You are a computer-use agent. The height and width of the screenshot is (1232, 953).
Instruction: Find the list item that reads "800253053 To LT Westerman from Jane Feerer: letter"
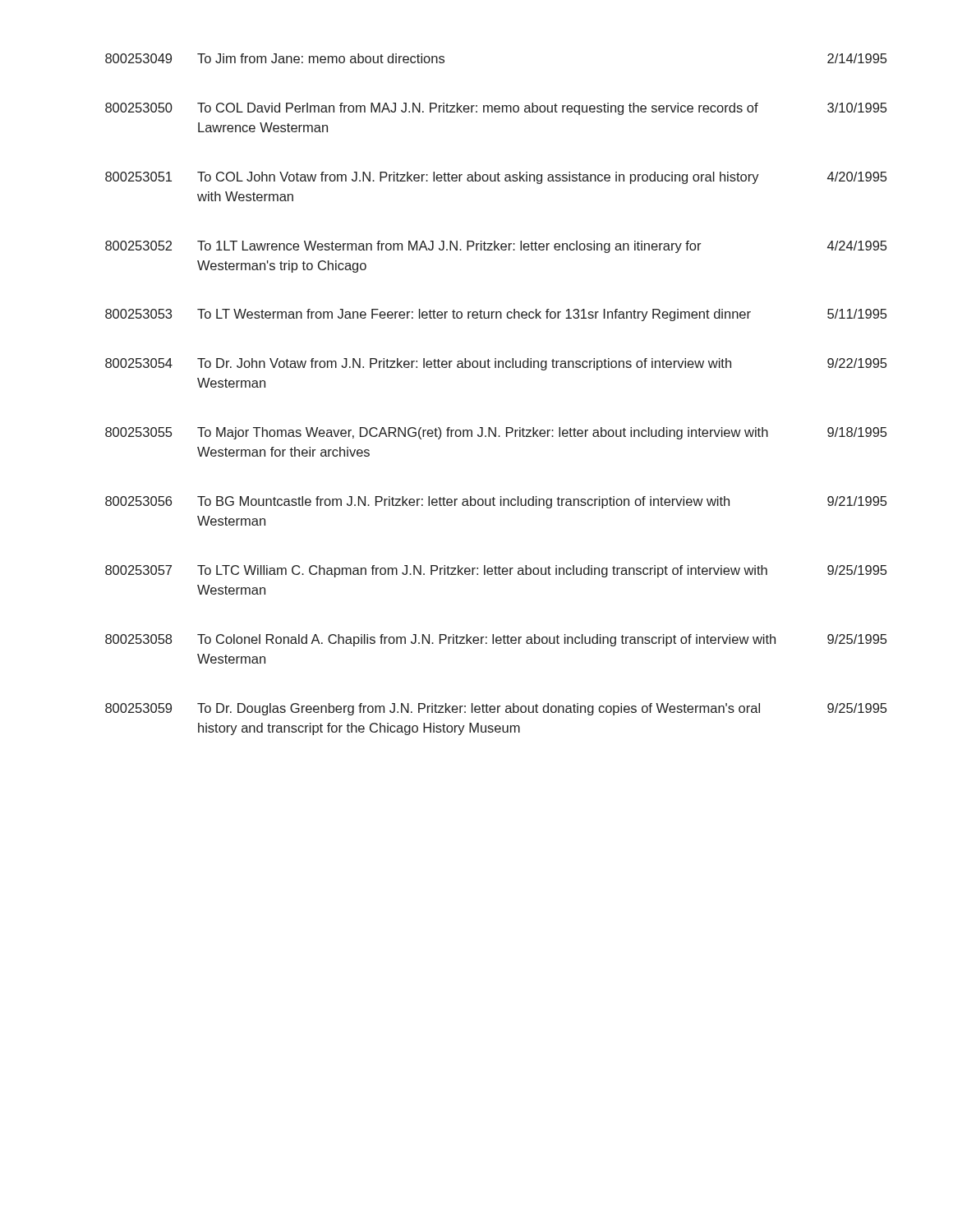[476, 315]
